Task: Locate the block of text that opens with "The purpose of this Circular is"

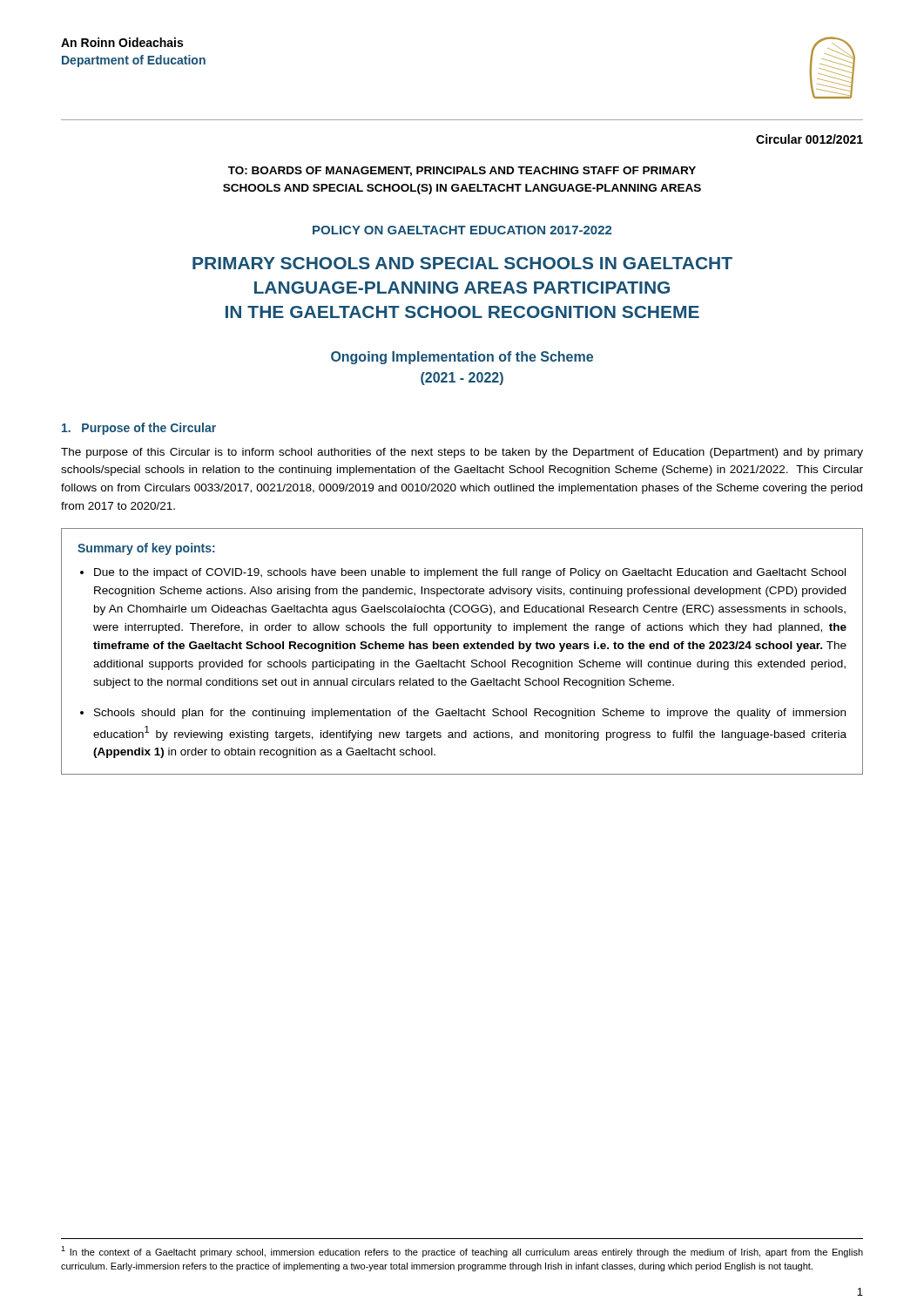Action: pyautogui.click(x=462, y=479)
